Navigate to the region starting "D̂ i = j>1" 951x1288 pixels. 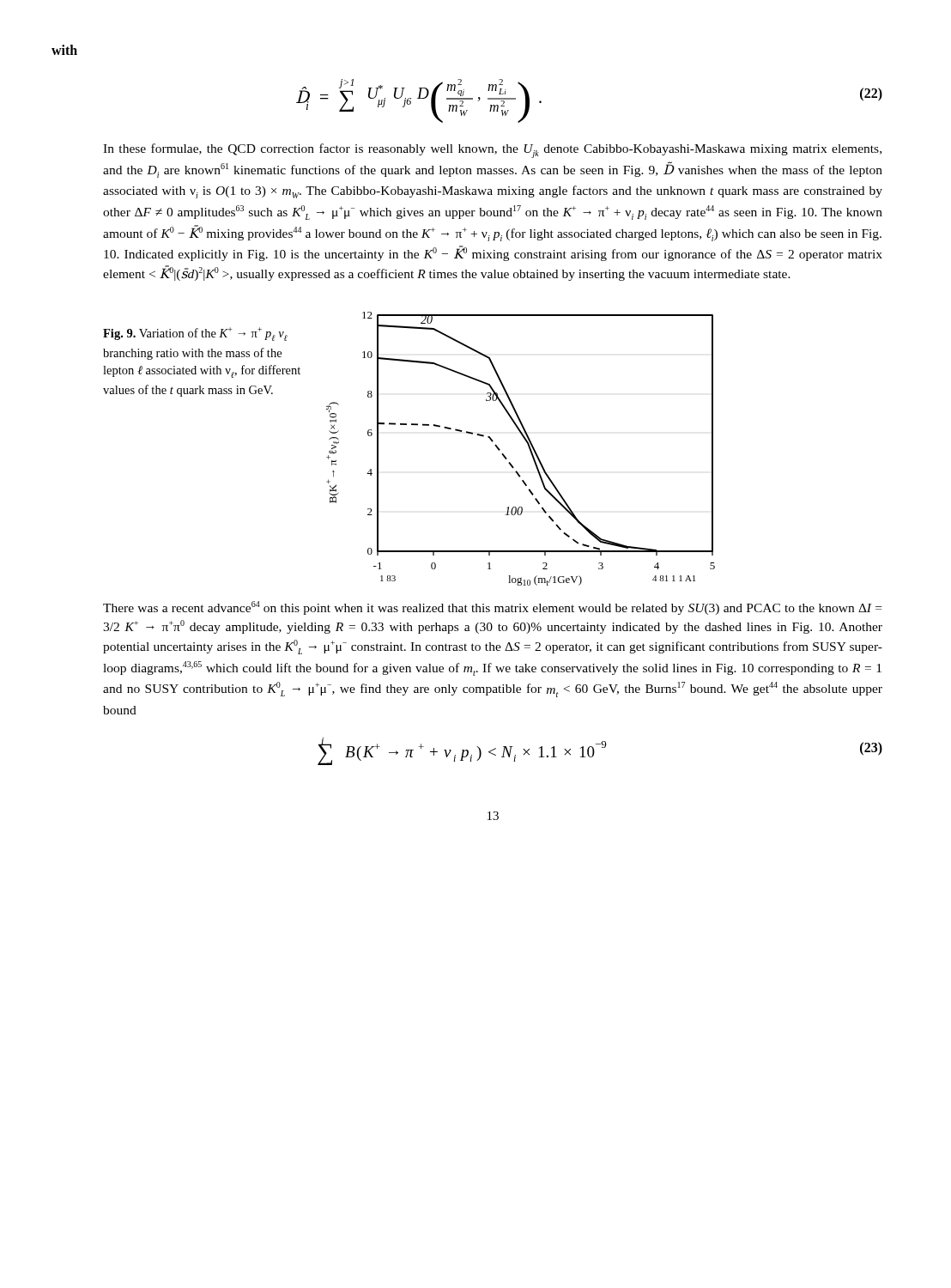[x=405, y=101]
